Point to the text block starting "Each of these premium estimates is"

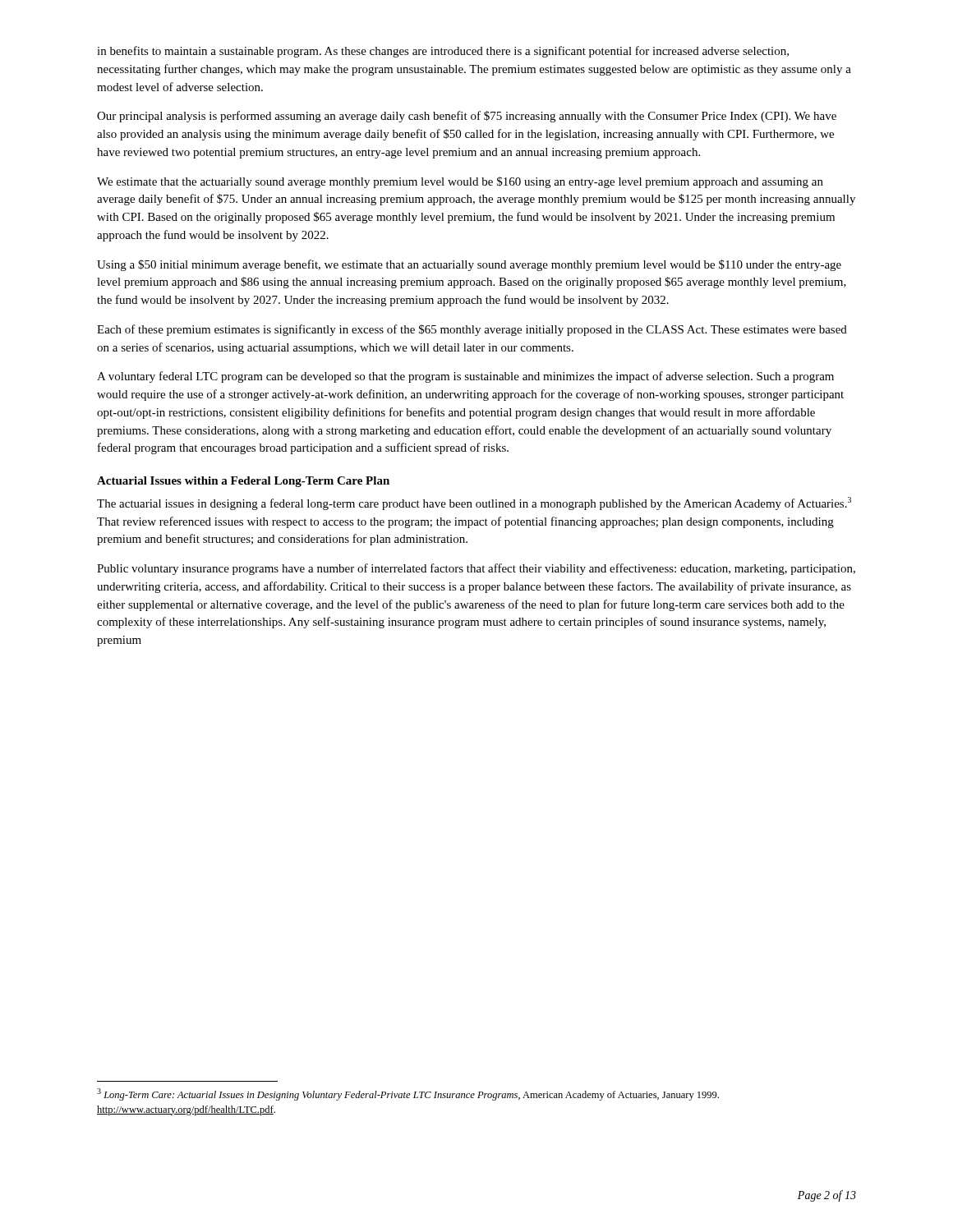point(476,339)
